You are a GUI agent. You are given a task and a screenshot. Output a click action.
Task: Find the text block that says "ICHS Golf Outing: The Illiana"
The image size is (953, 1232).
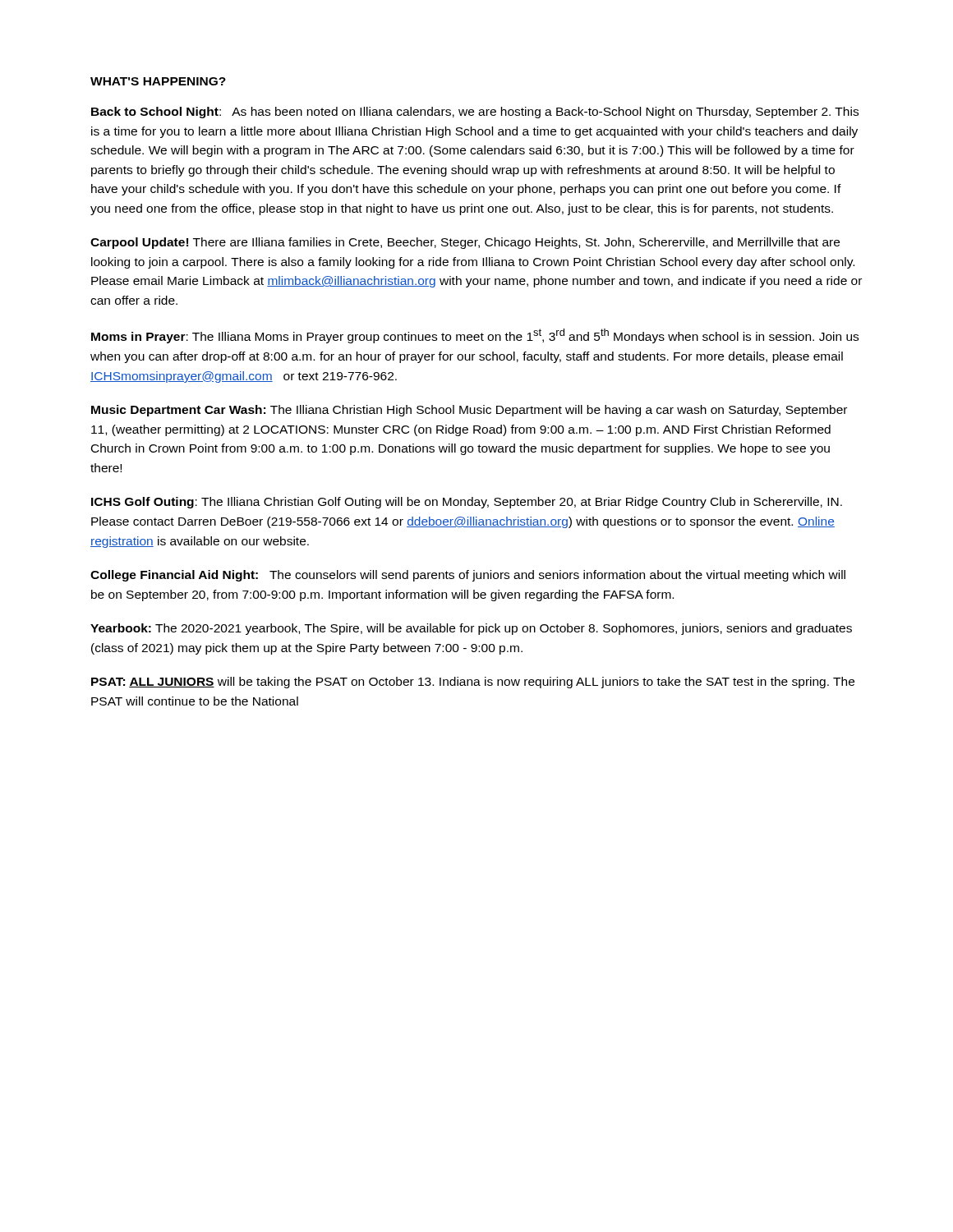pos(467,521)
